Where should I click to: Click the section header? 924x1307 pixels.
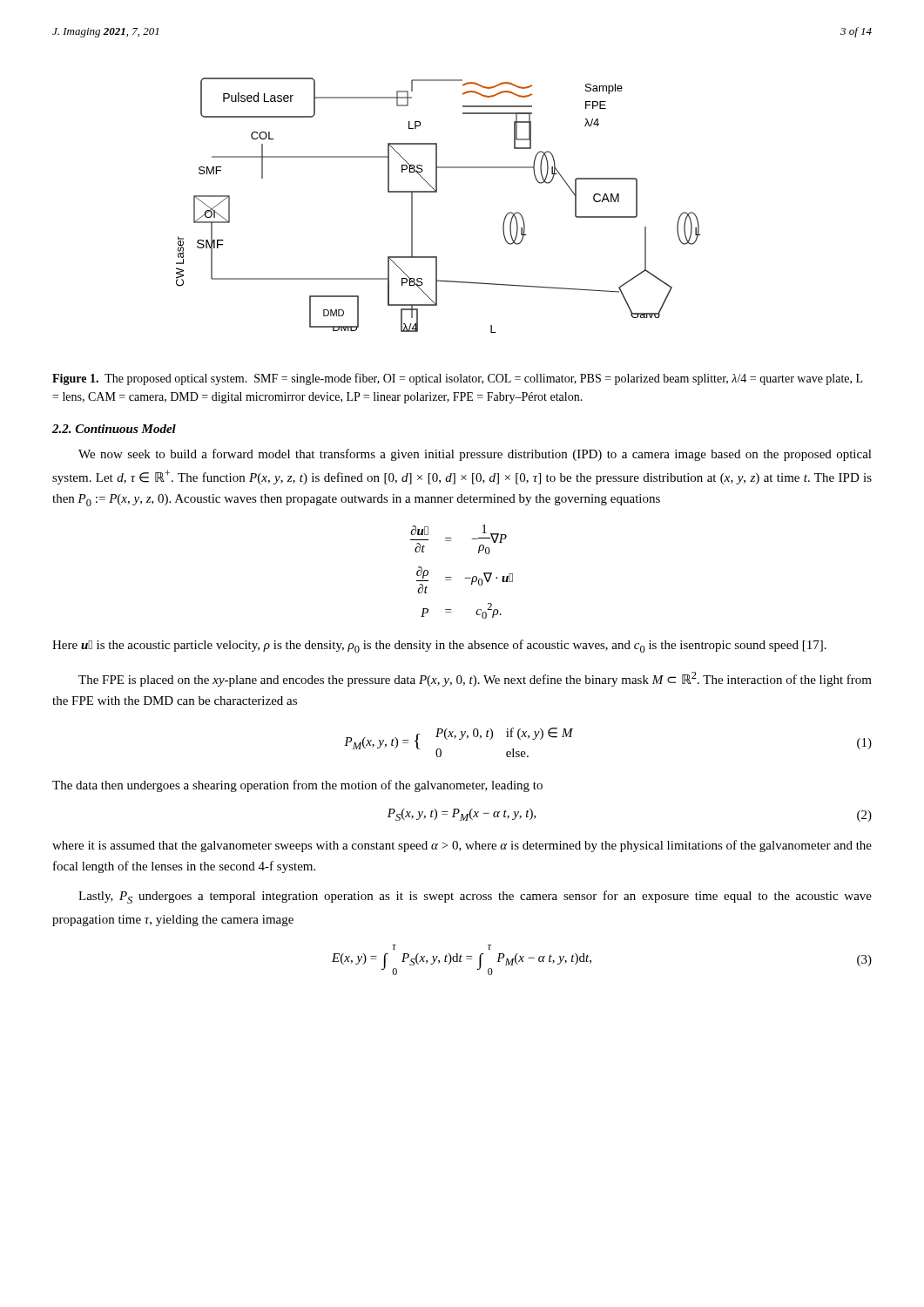114,429
